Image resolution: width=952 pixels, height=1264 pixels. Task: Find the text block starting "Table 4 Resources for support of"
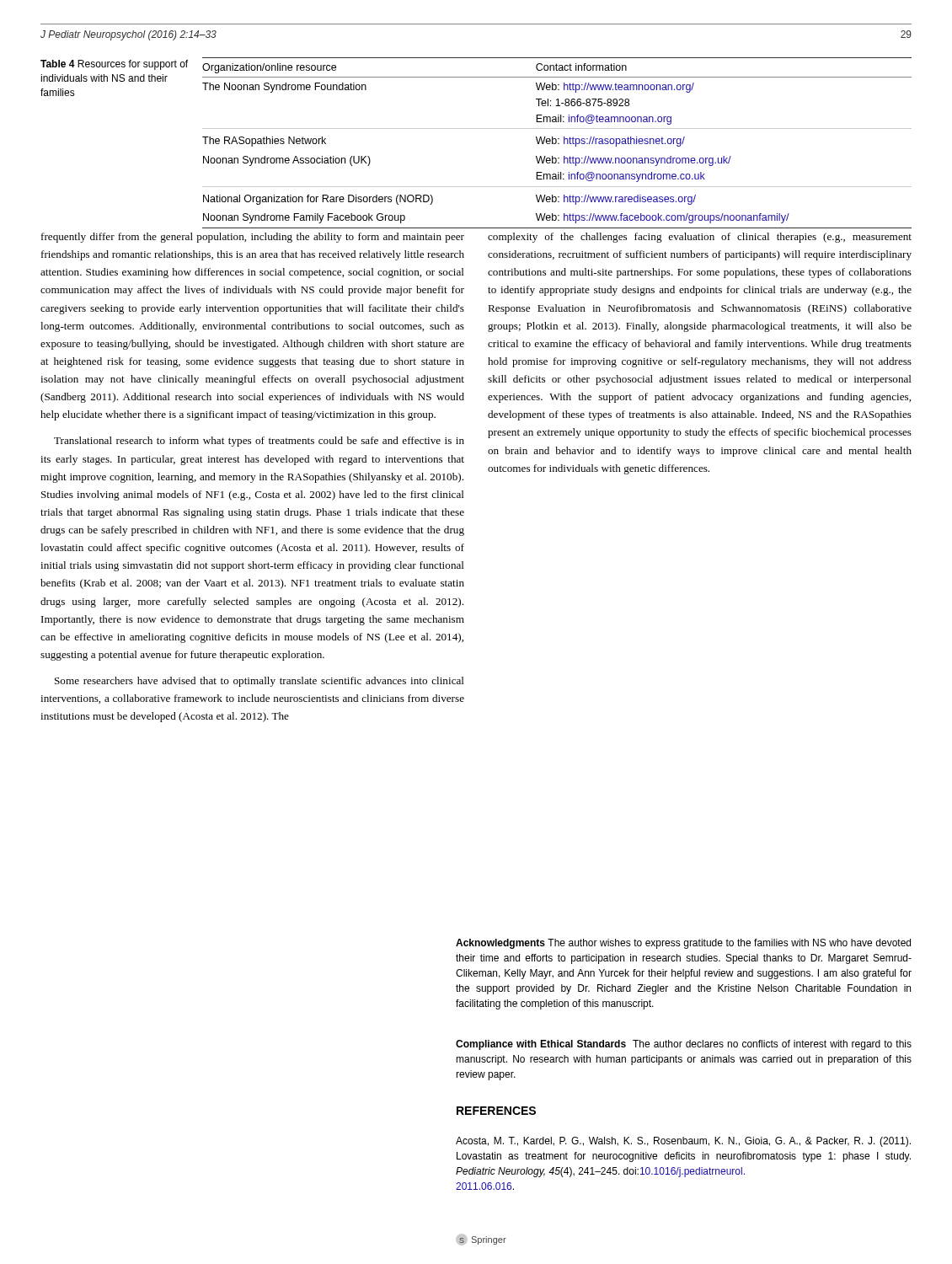tap(114, 78)
